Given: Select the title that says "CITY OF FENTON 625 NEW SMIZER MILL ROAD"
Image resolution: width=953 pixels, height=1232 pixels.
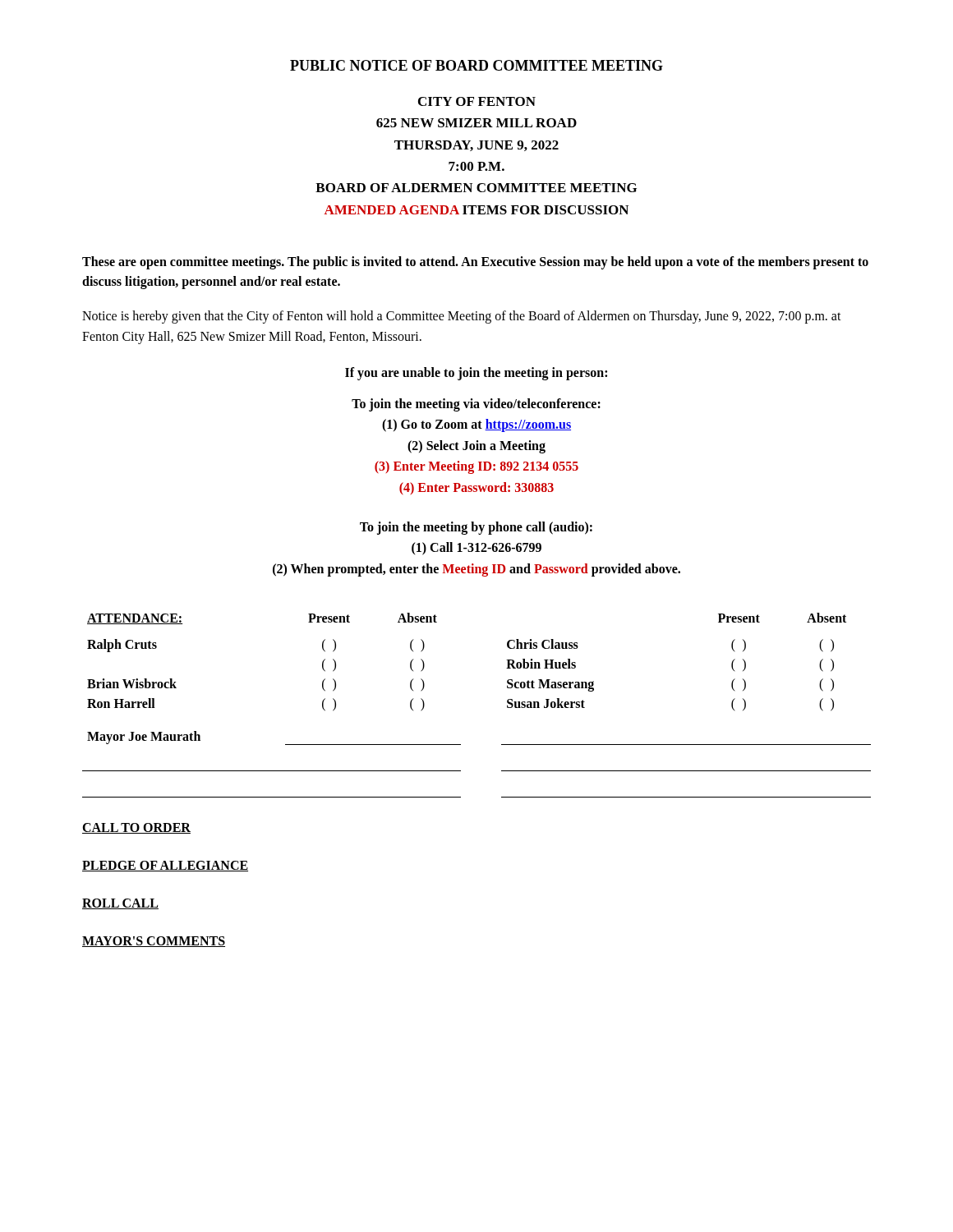Looking at the screenshot, I should point(476,156).
